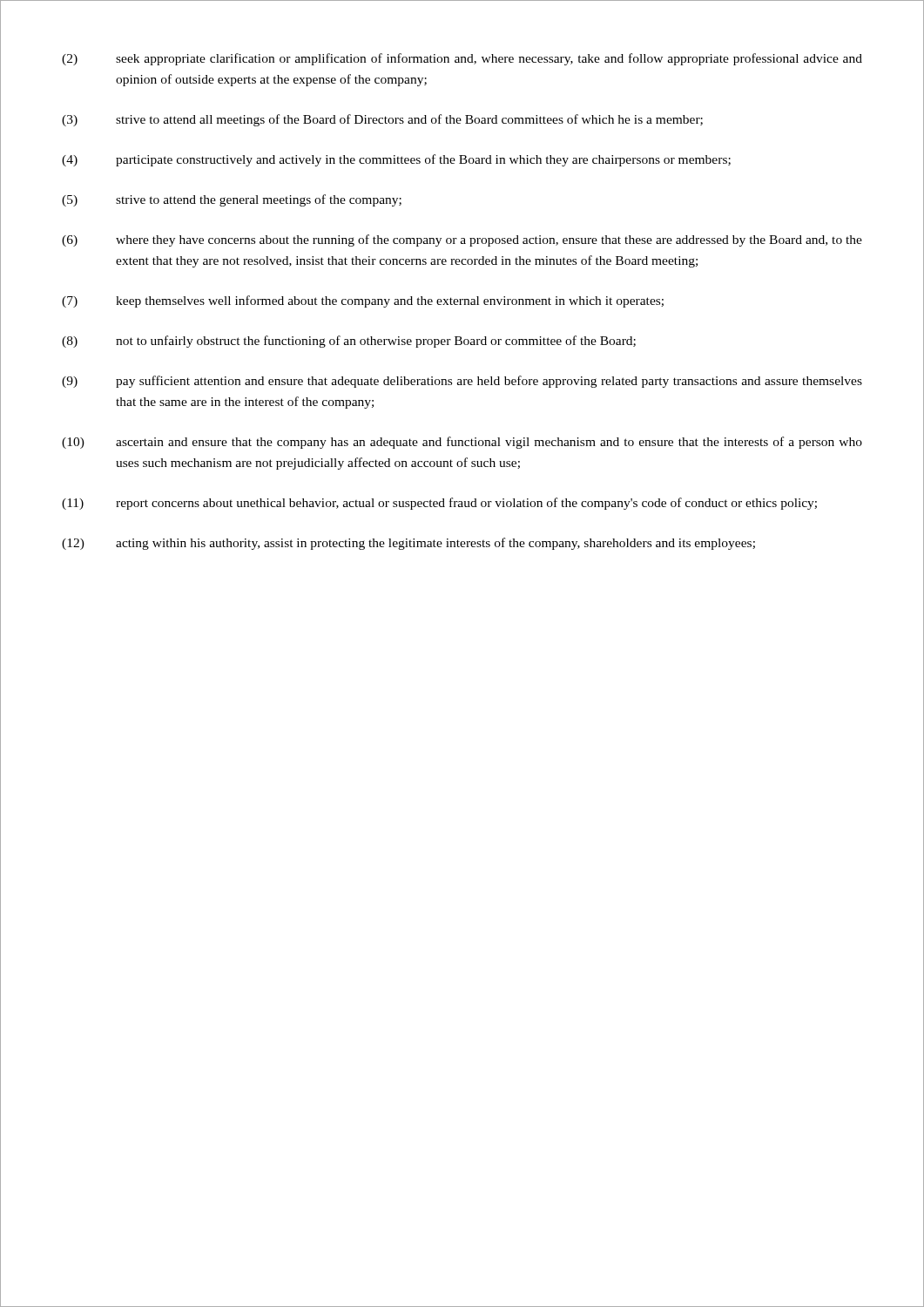The height and width of the screenshot is (1307, 924).
Task: Click the passage that begins "(2) seek appropriate clarification or amplification of information"
Action: point(462,69)
